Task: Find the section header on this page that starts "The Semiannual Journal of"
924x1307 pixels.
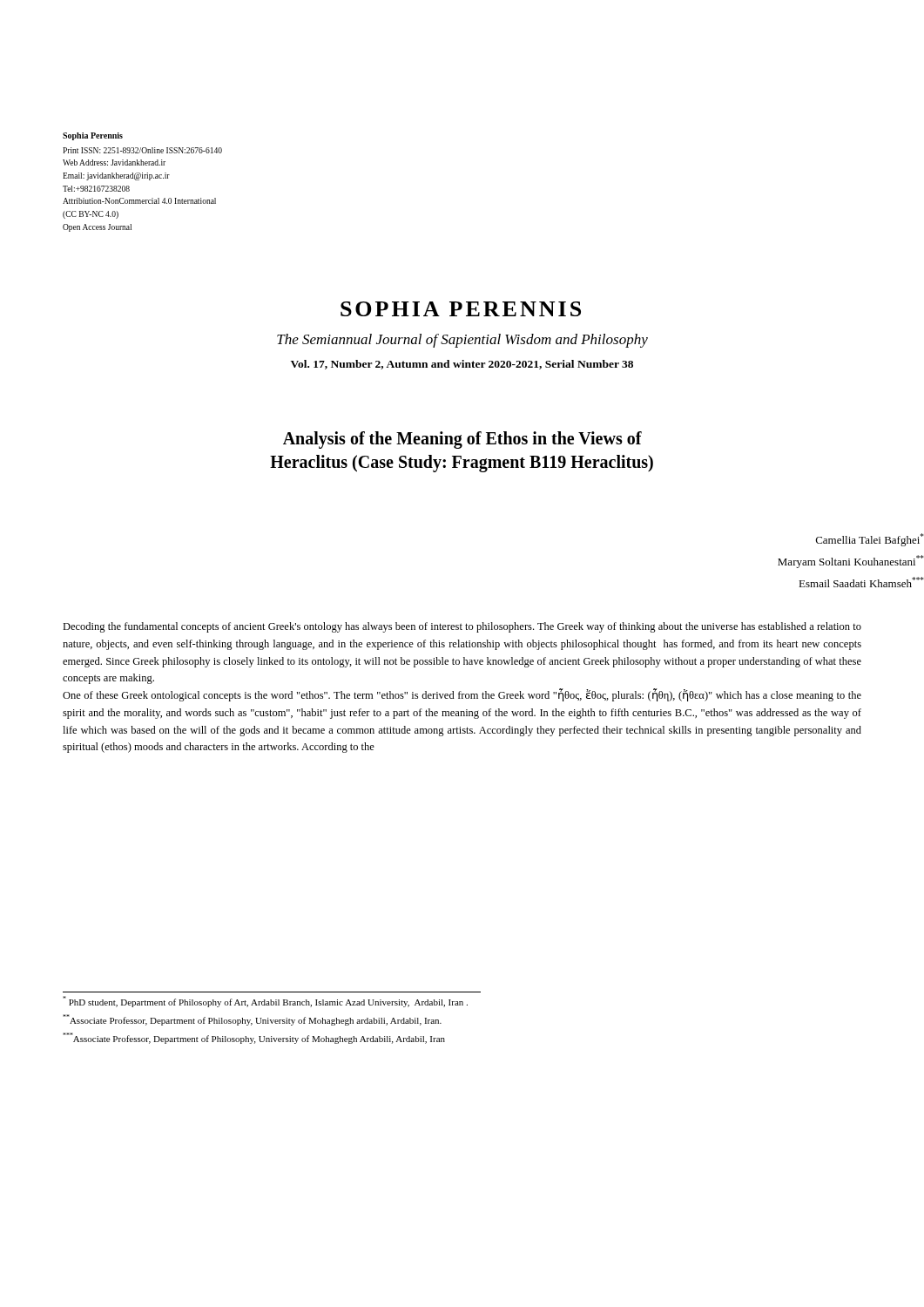Action: click(x=462, y=339)
